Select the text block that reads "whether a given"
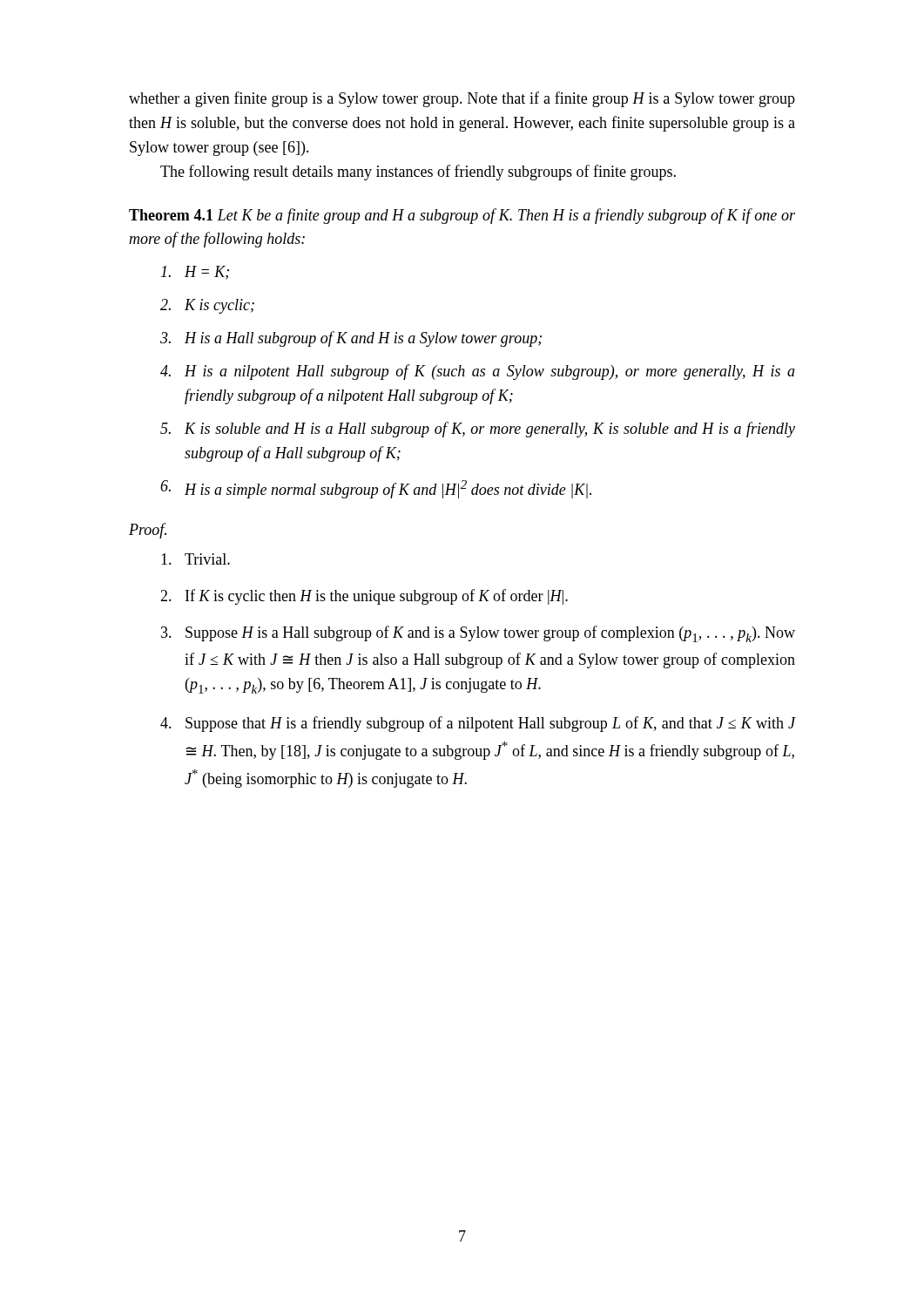Screen dimensions: 1307x924 pyautogui.click(x=462, y=123)
